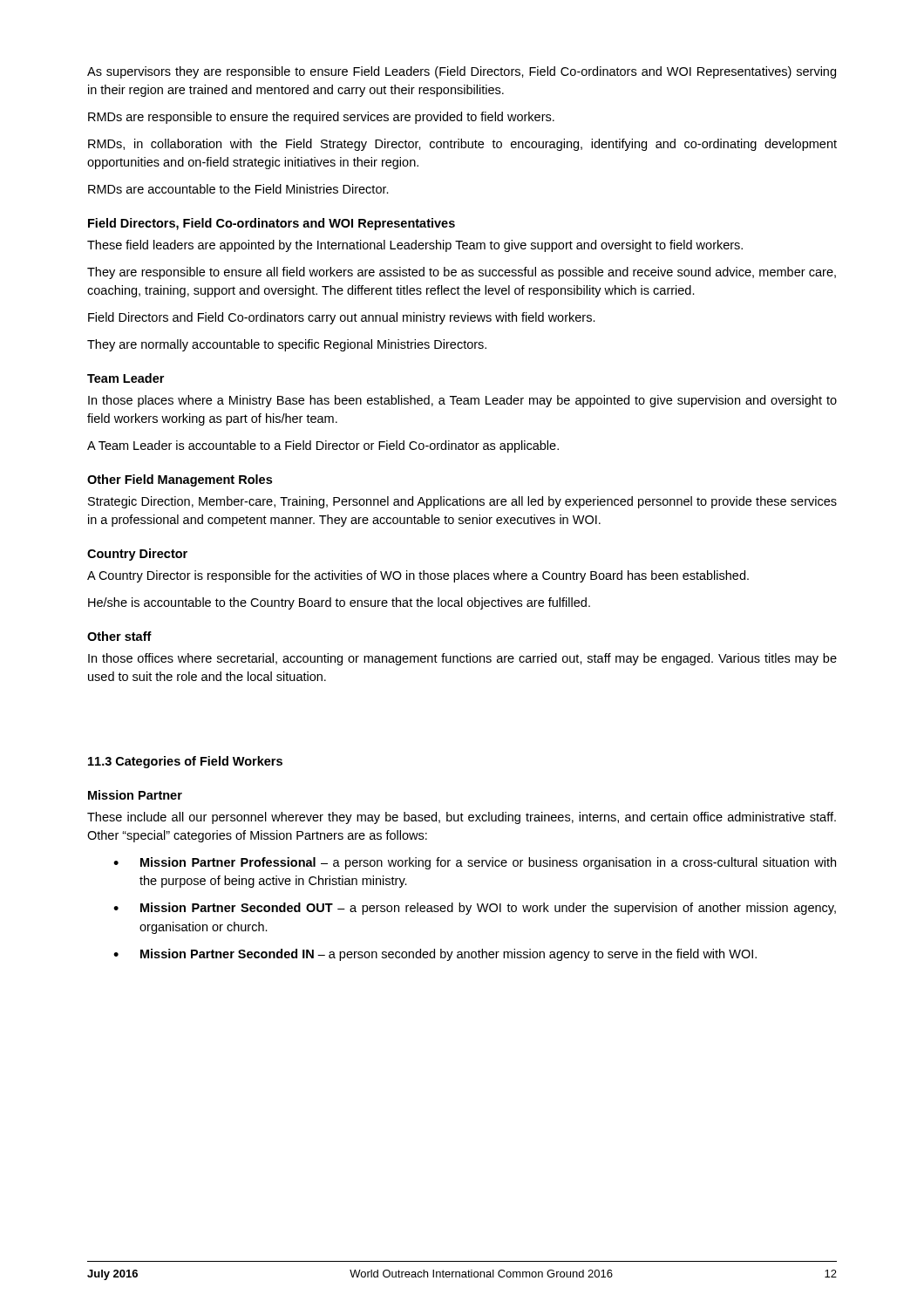Point to the passage starting "Team Leader"

coord(126,379)
